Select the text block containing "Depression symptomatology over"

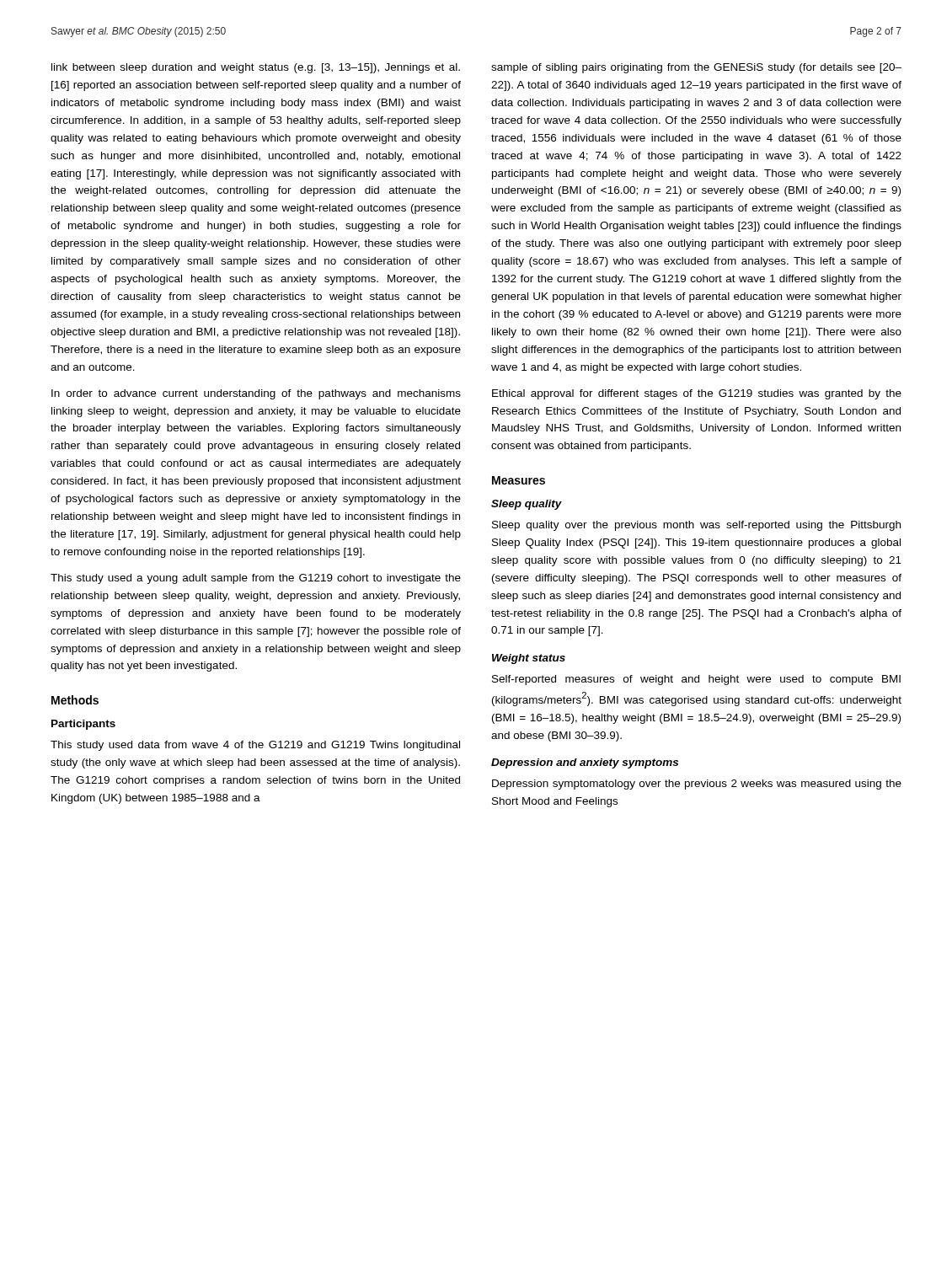click(x=696, y=793)
